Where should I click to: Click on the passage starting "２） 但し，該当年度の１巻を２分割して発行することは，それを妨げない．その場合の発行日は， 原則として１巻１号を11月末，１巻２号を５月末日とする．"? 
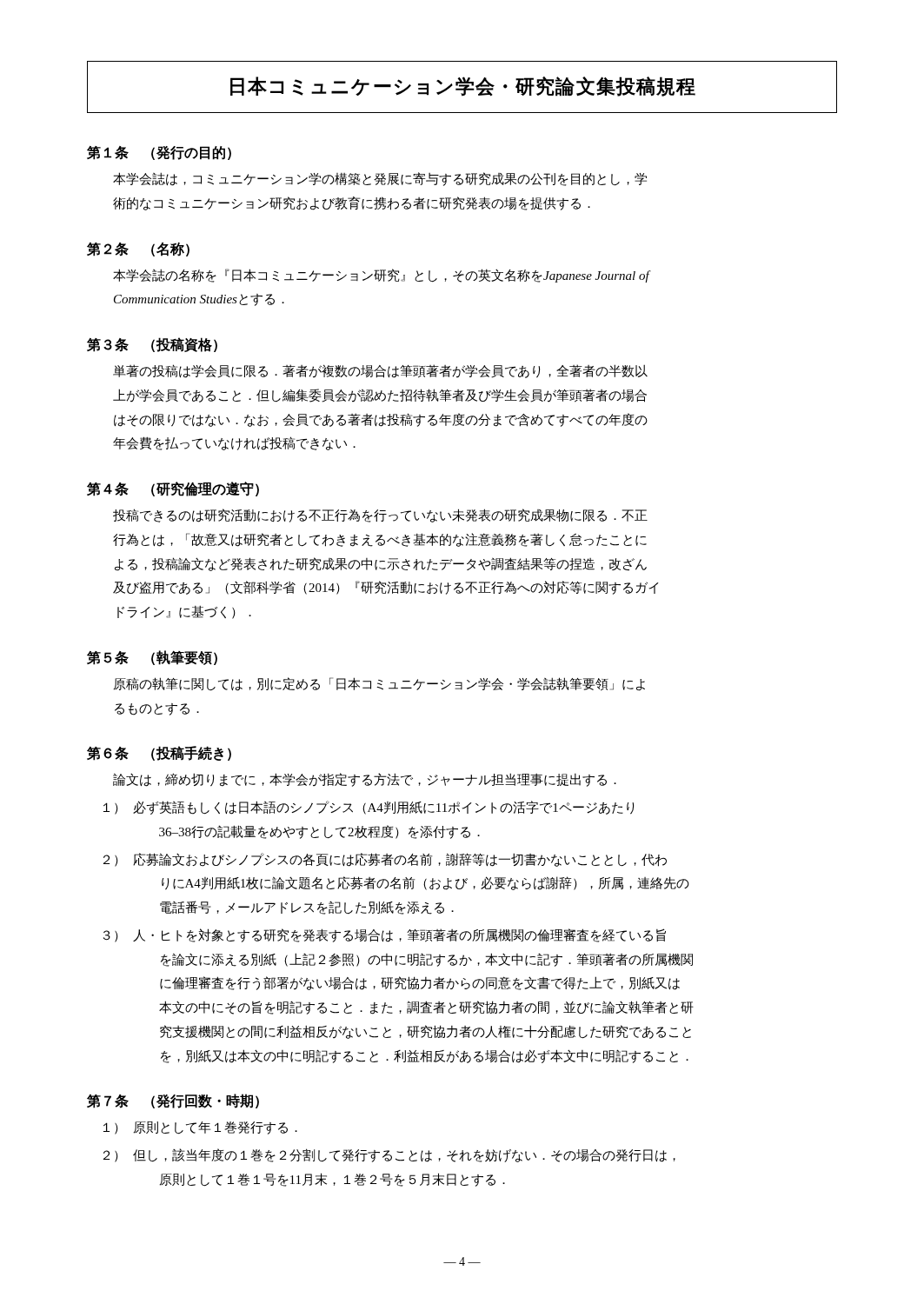tap(469, 1168)
